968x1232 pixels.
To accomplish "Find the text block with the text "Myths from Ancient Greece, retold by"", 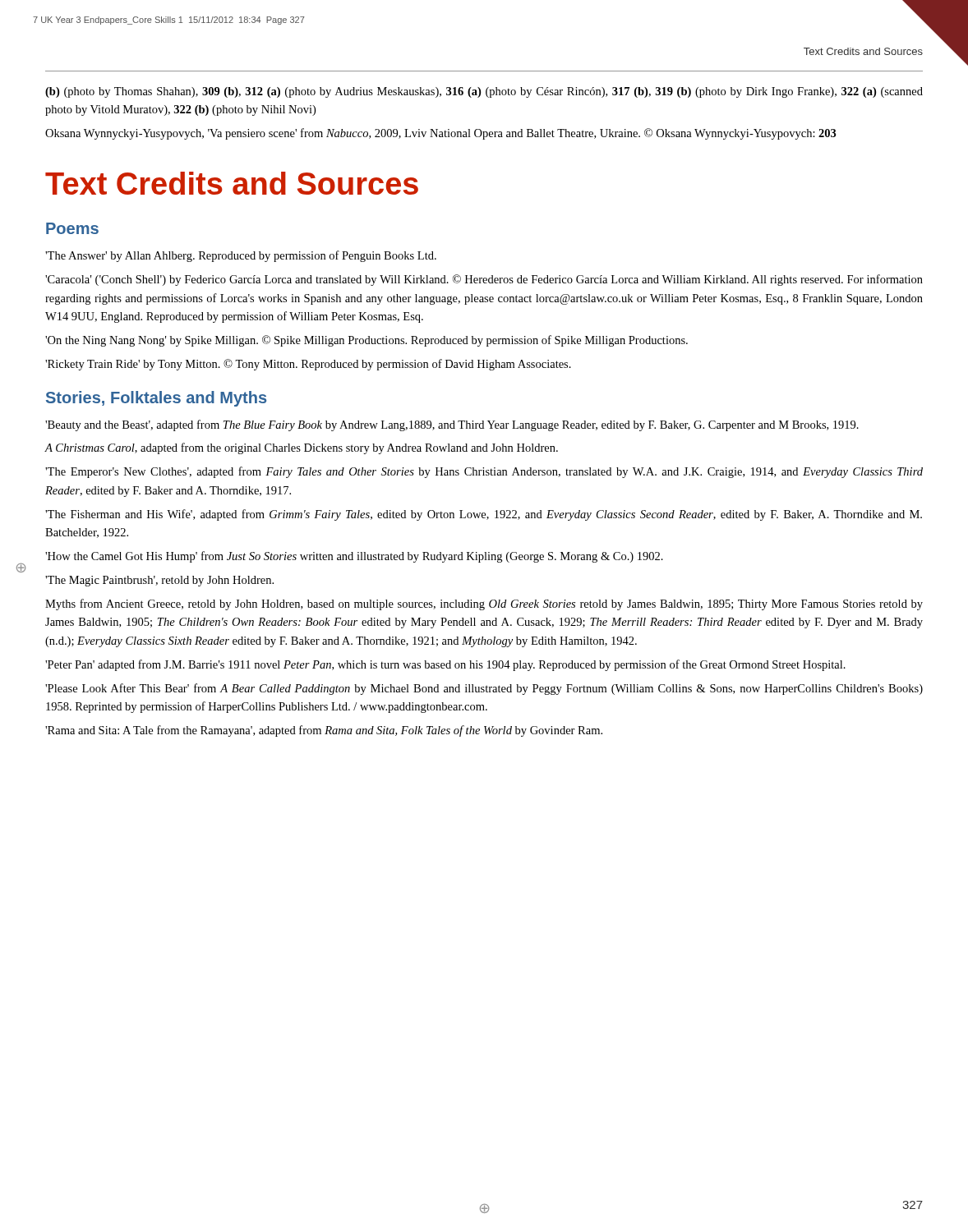I will pos(484,622).
